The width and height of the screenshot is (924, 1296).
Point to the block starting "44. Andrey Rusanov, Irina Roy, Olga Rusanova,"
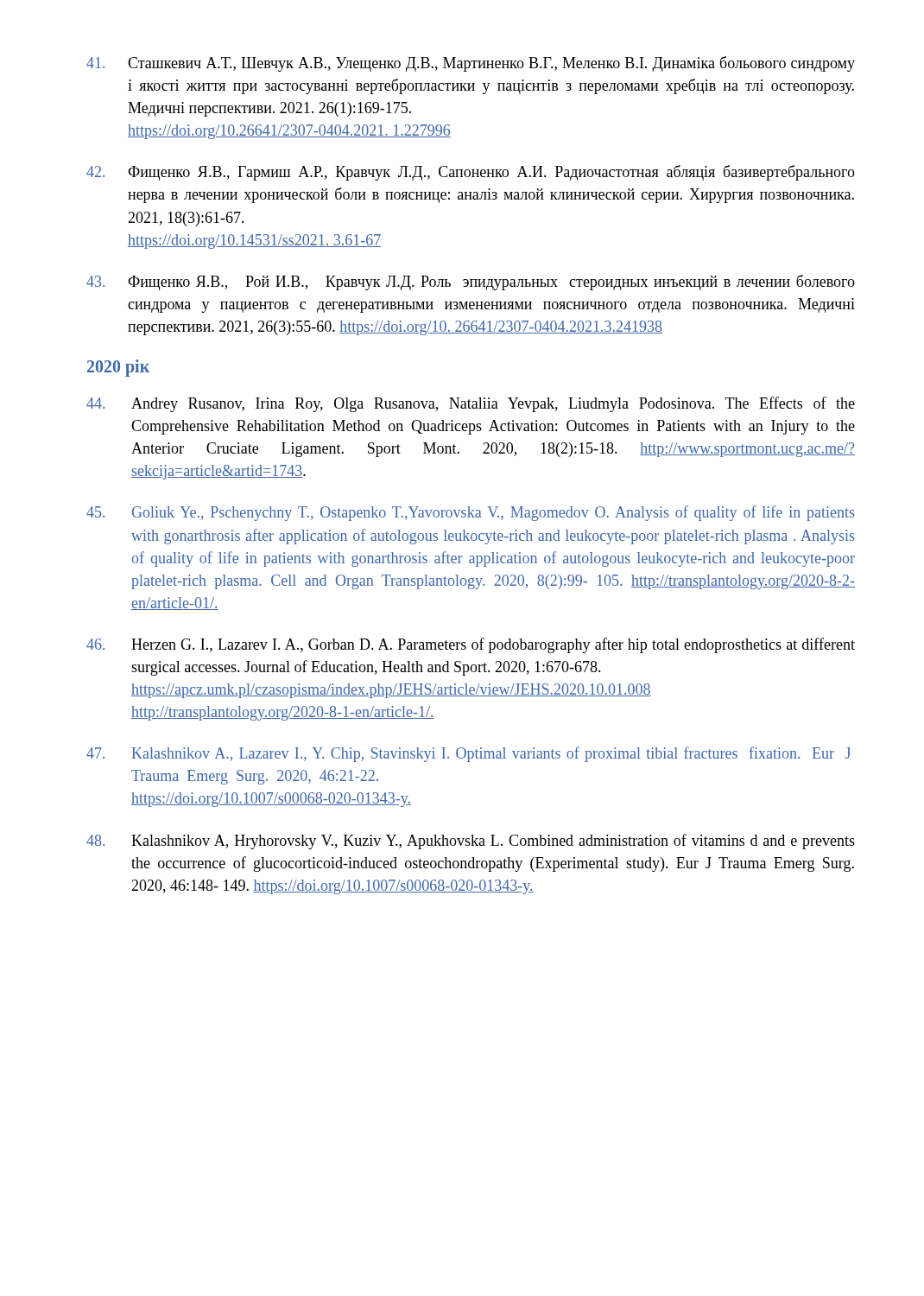tap(471, 437)
